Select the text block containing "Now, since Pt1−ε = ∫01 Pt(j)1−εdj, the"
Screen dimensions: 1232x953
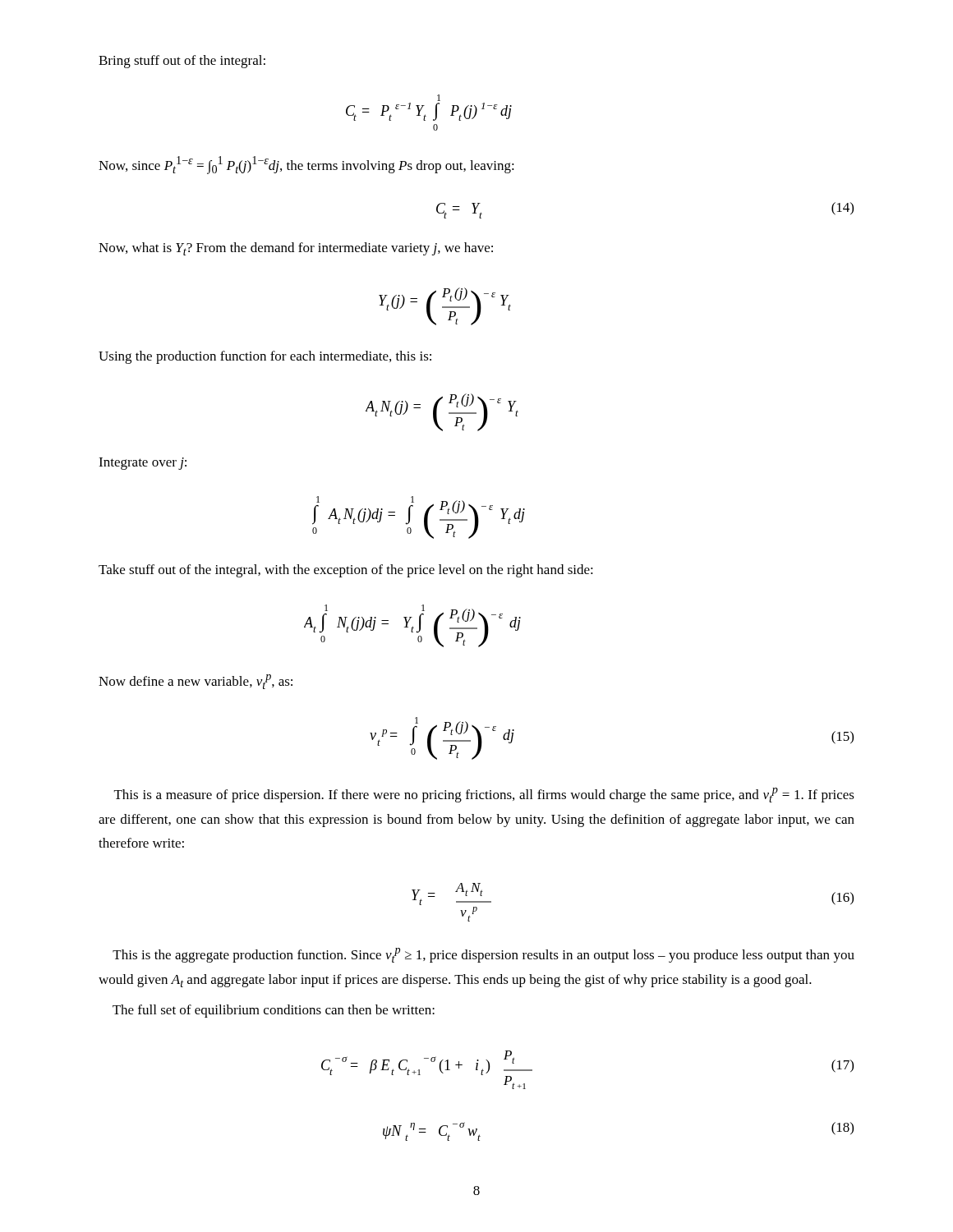307,165
